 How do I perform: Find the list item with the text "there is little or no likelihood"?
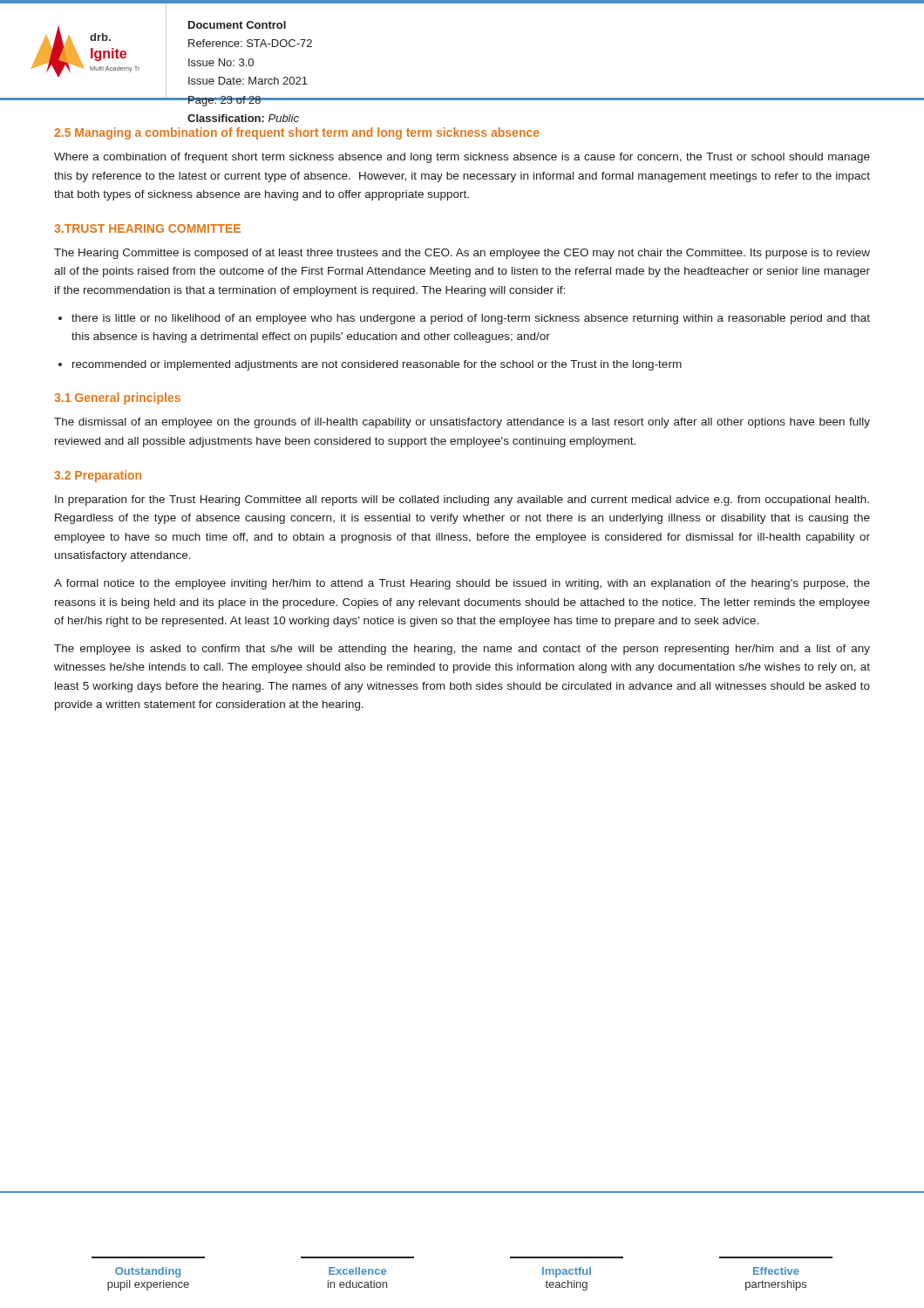[x=471, y=327]
